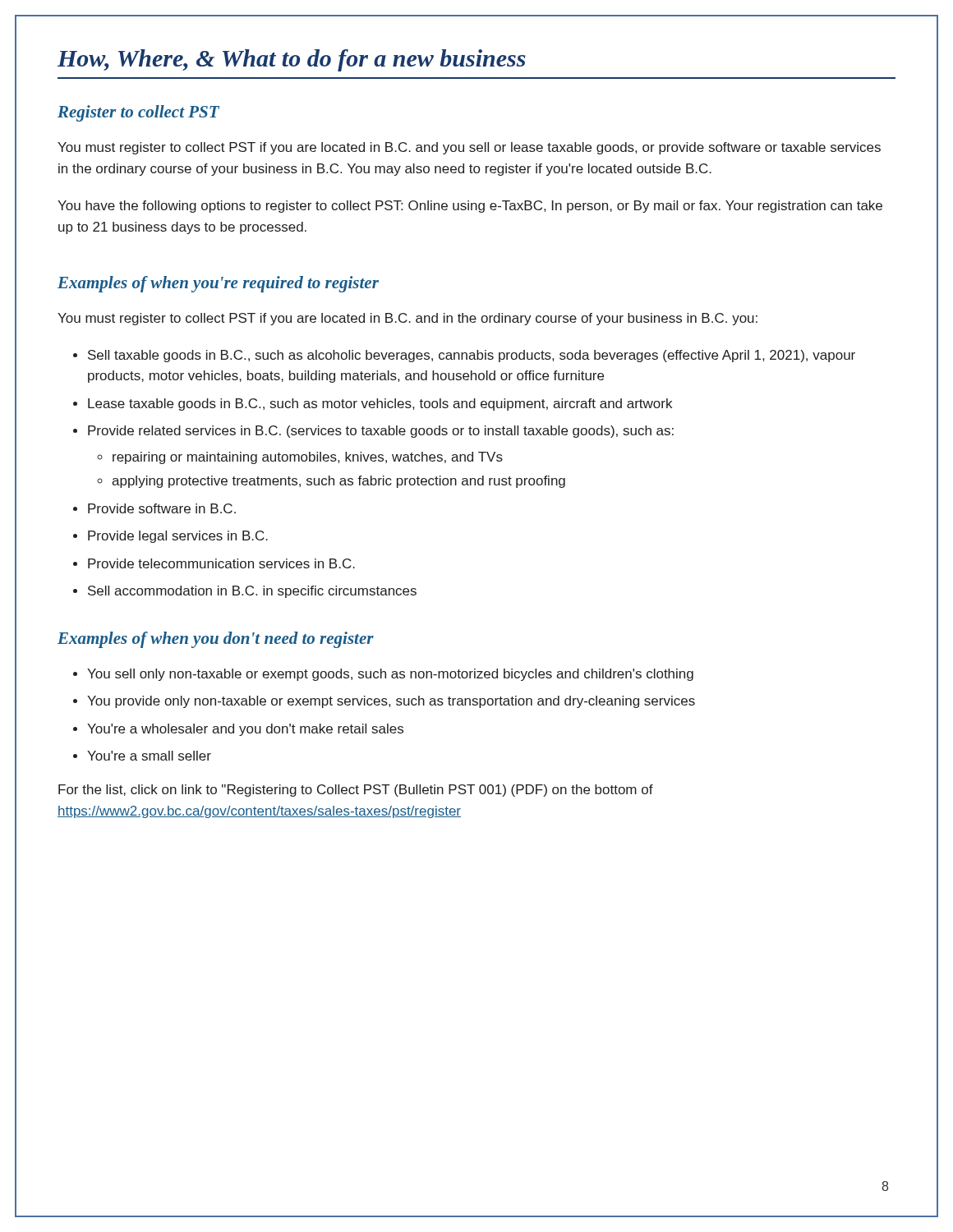
Task: Select the text block starting "You provide only non-taxable or exempt"
Action: (x=476, y=701)
